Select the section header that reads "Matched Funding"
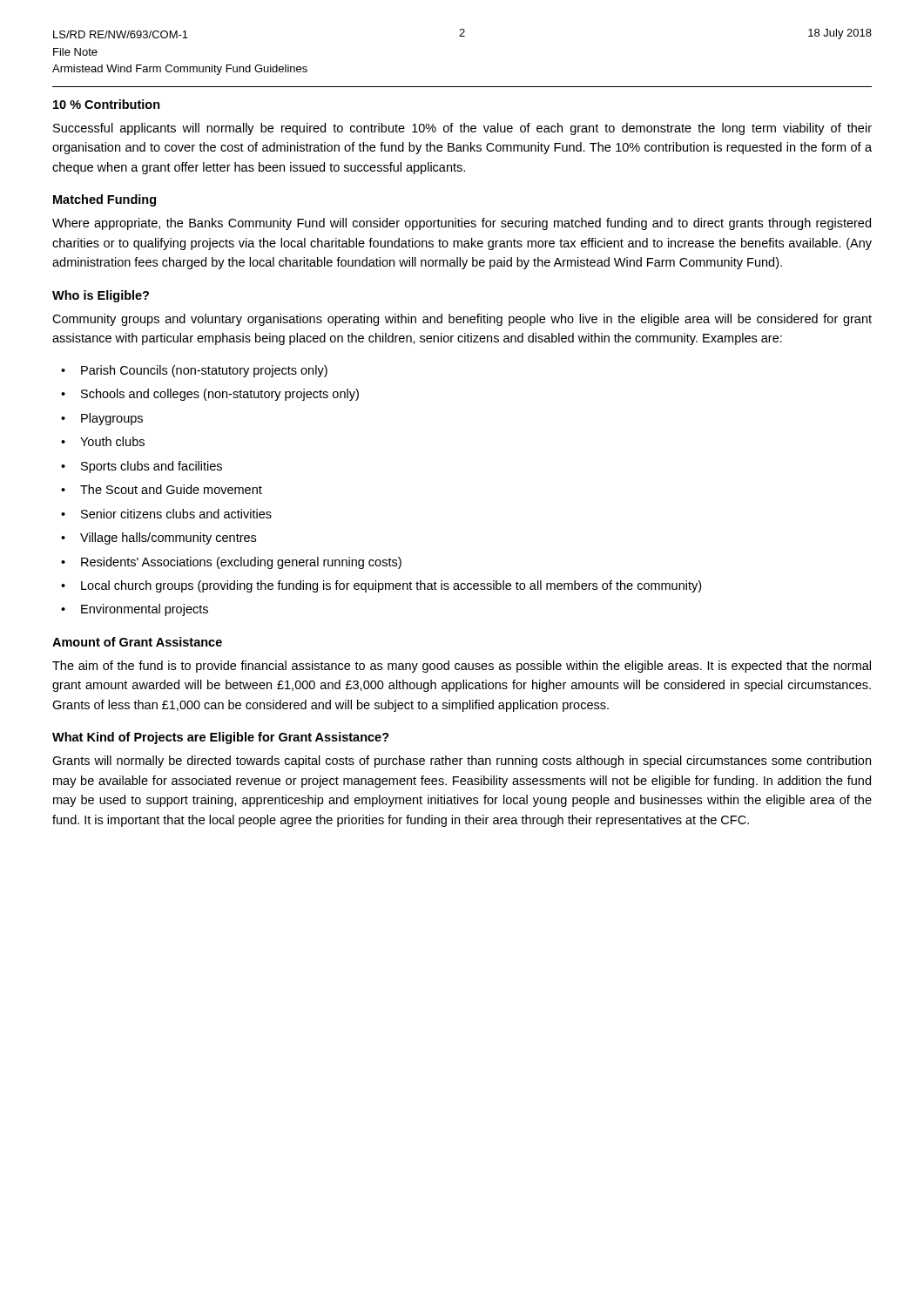 (x=105, y=200)
